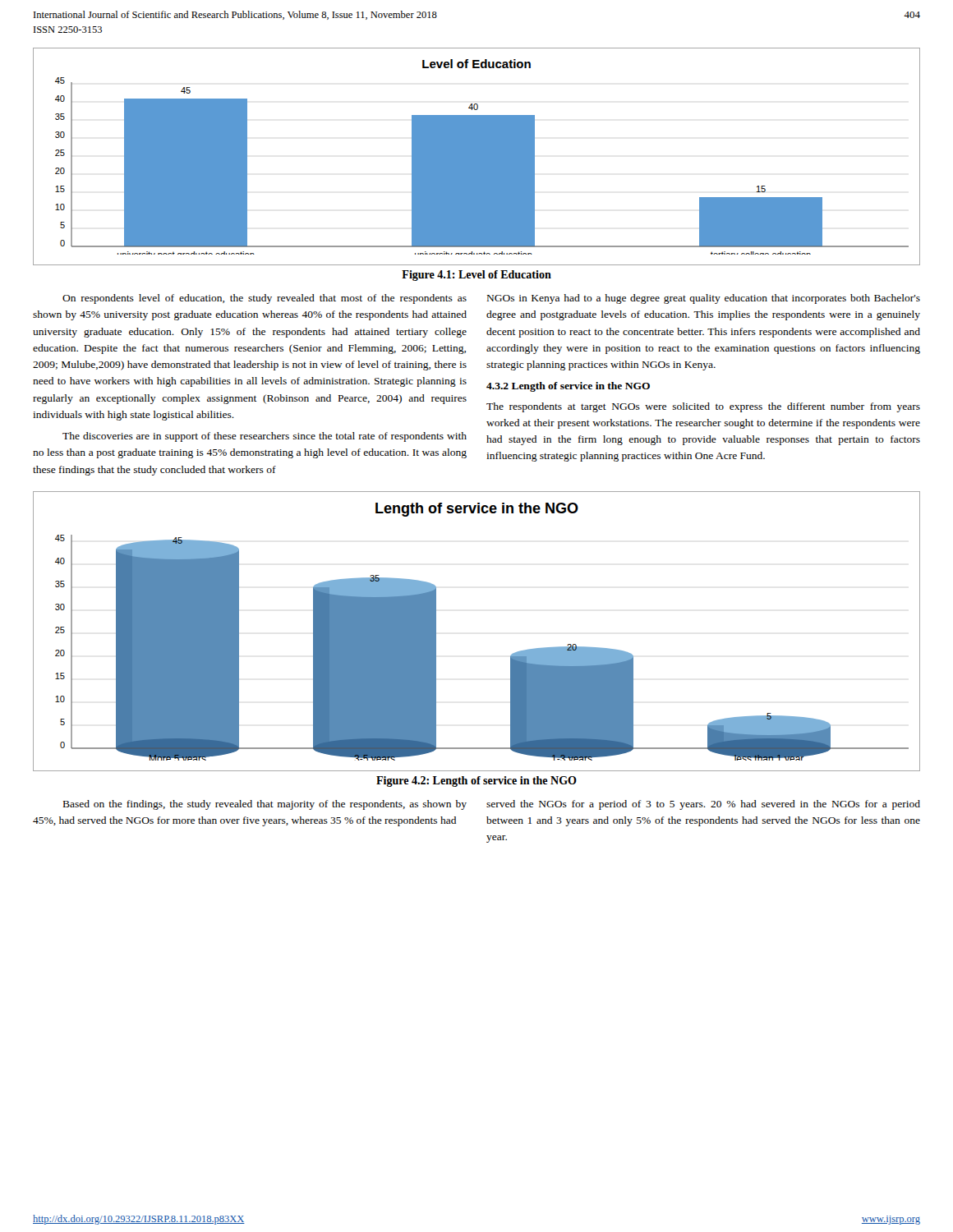The height and width of the screenshot is (1232, 953).
Task: Click the caption that begins "Figure 4.1: Level of"
Action: 476,275
